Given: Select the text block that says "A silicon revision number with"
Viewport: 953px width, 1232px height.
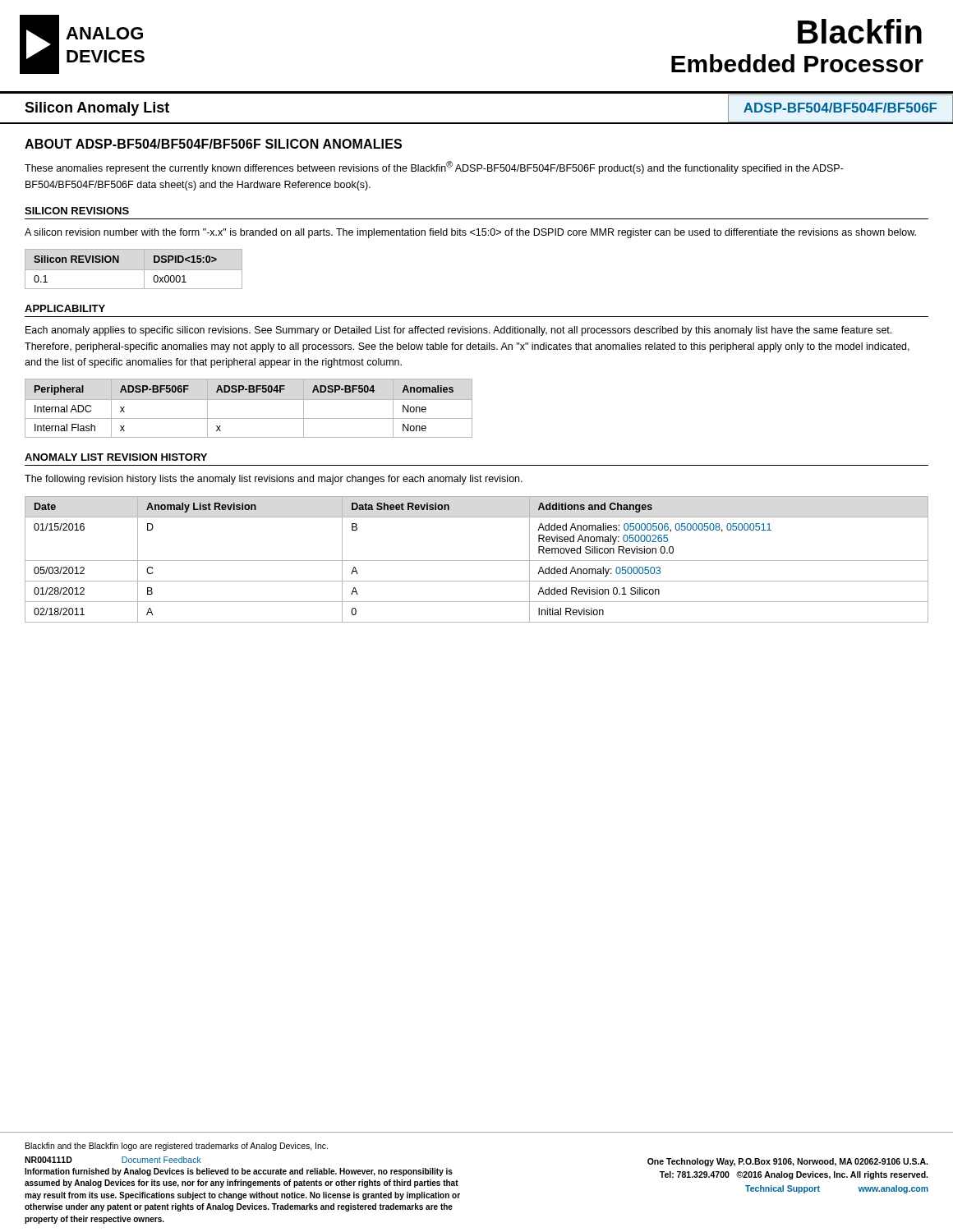Looking at the screenshot, I should click(471, 232).
